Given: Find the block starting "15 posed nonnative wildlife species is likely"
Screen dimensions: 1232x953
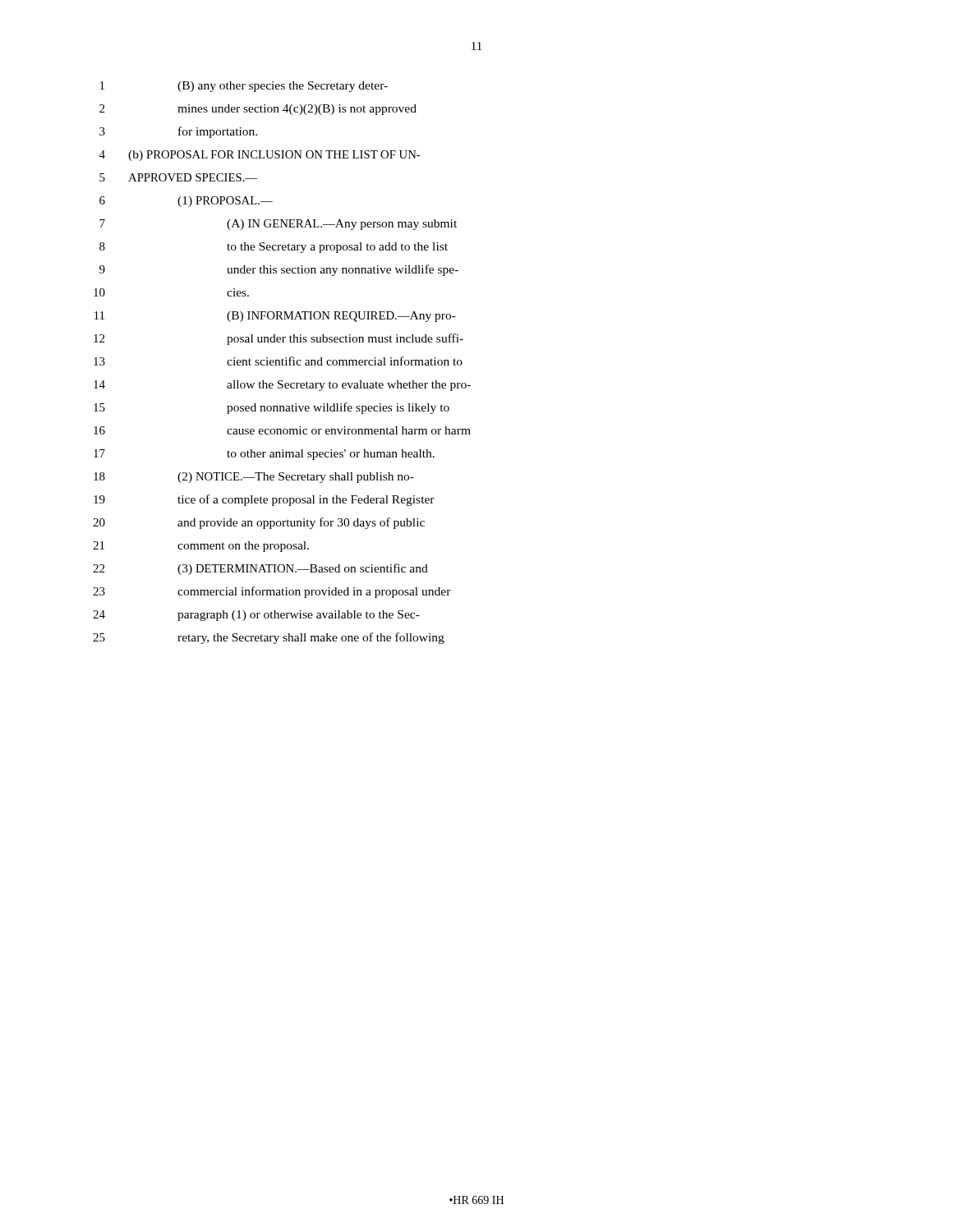Looking at the screenshot, I should 460,407.
